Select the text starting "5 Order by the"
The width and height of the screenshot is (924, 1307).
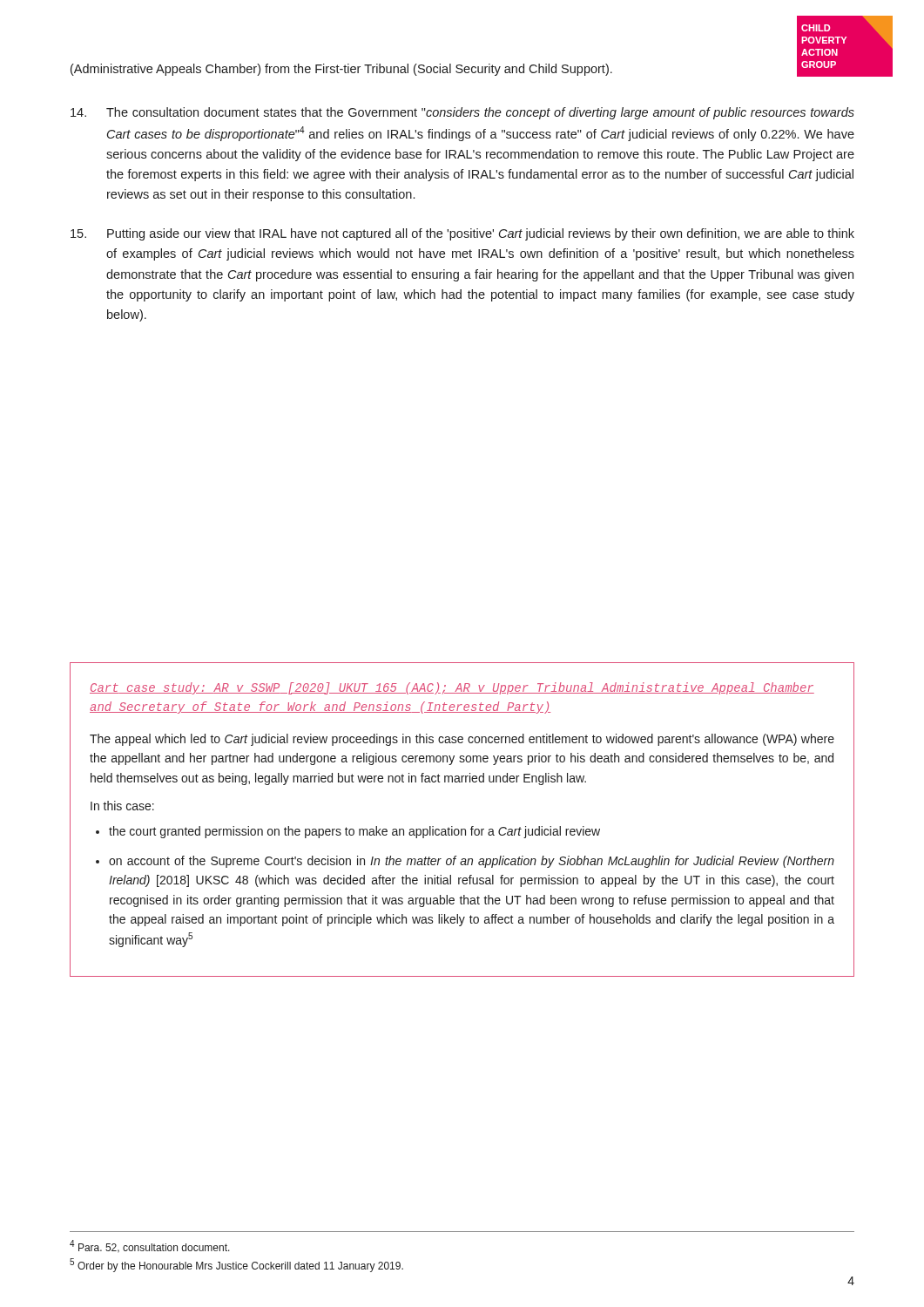[237, 1265]
